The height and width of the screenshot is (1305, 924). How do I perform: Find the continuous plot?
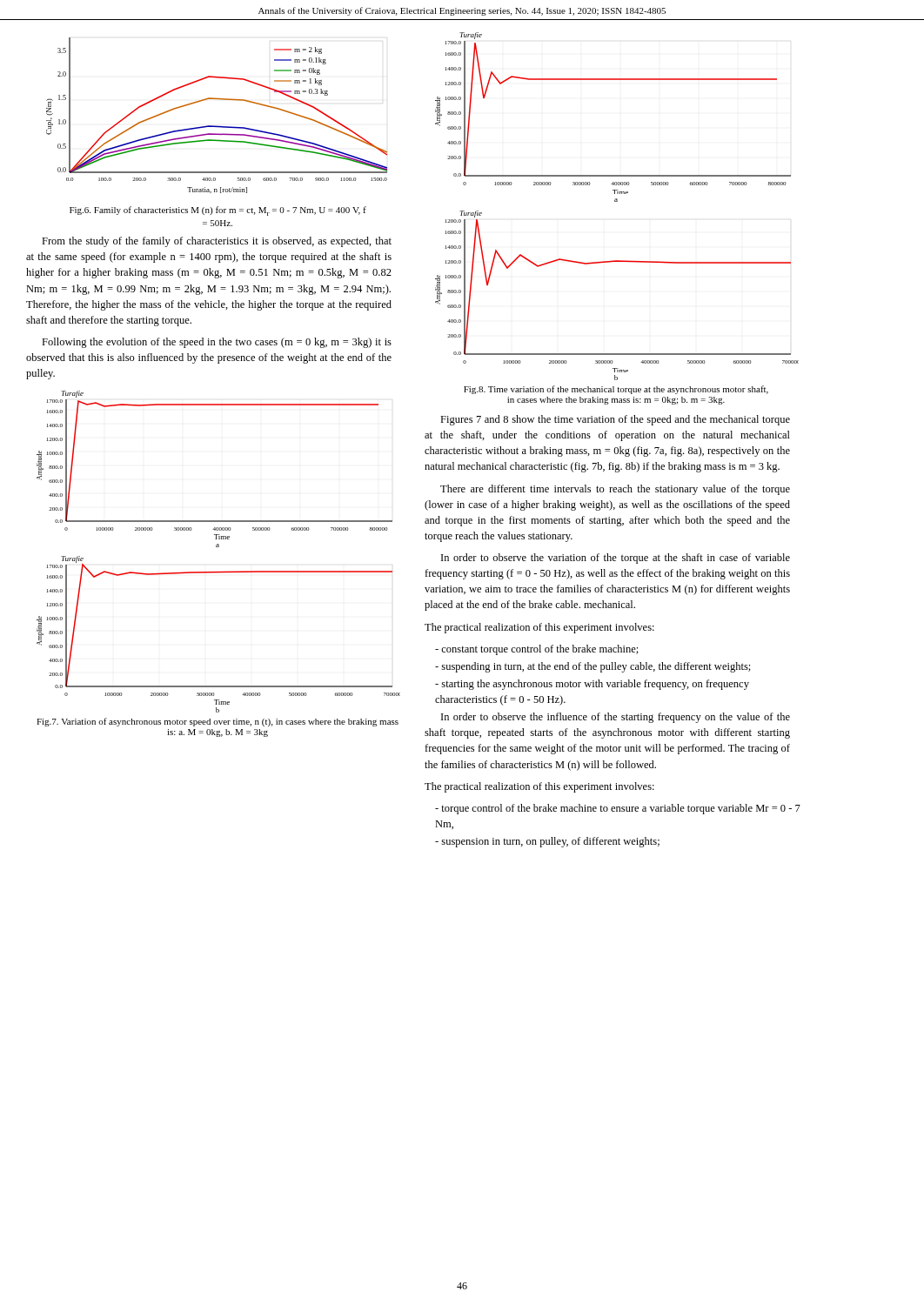(218, 116)
